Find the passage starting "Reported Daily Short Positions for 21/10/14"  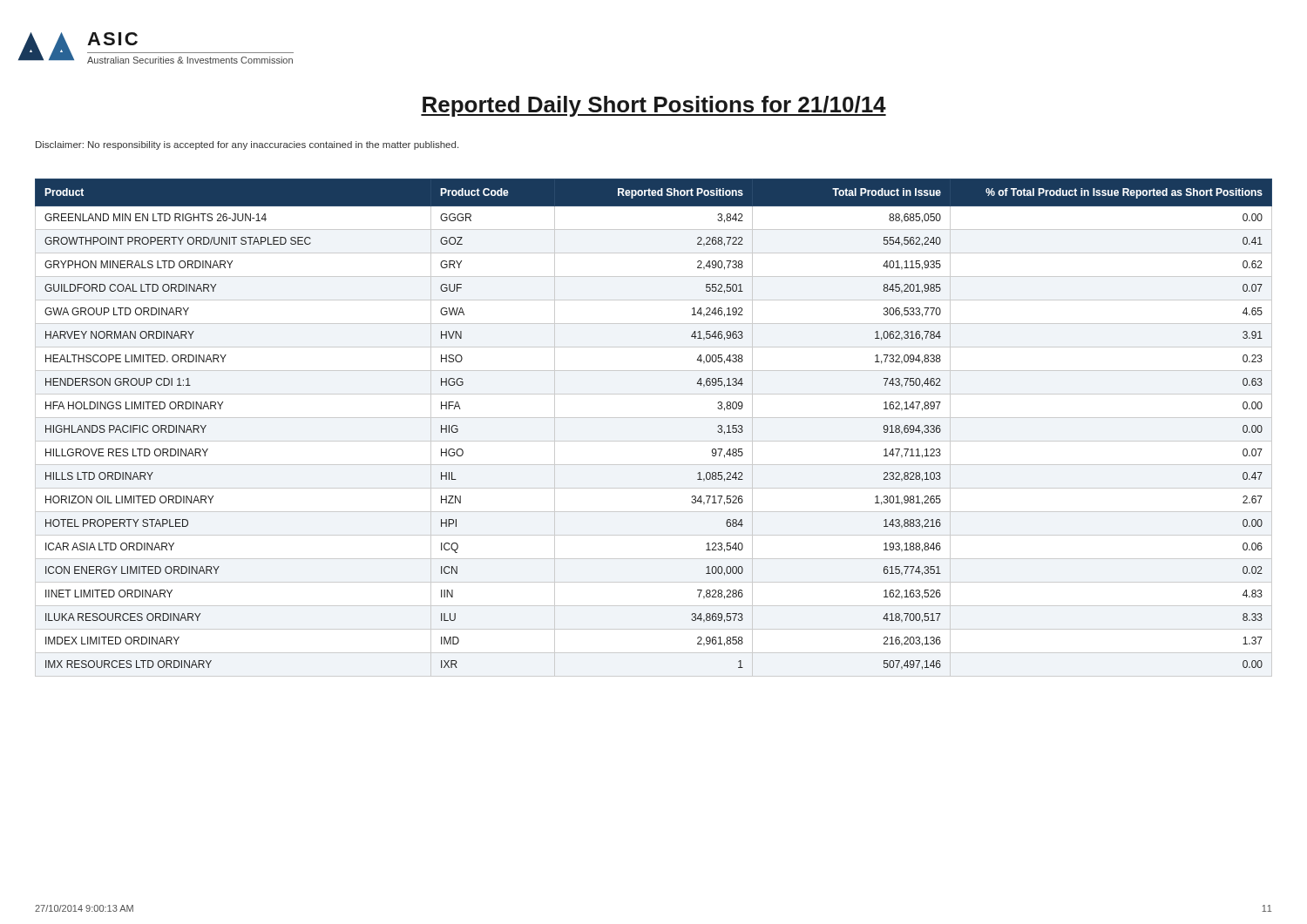654,105
